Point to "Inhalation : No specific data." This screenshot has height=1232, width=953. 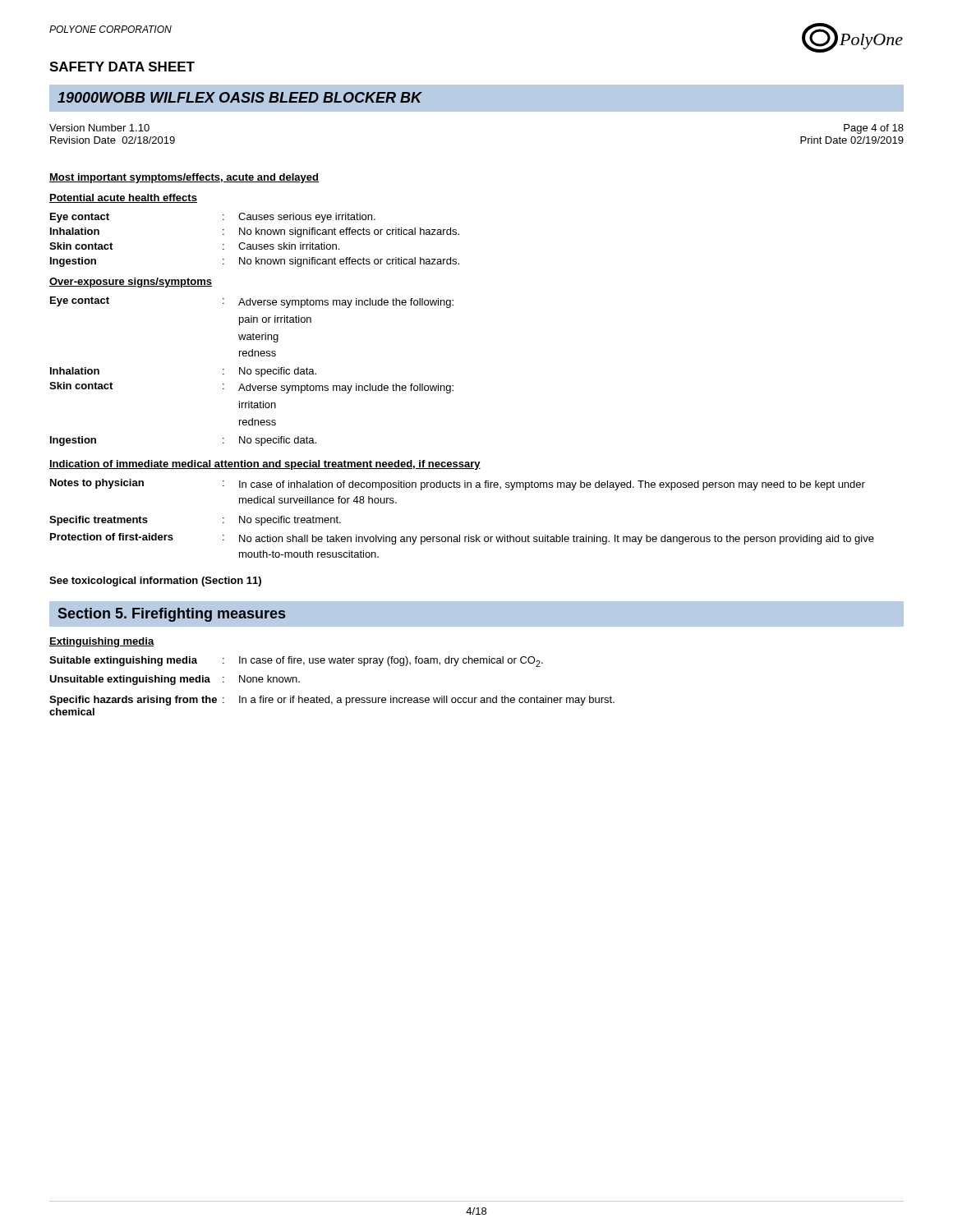pyautogui.click(x=75, y=372)
